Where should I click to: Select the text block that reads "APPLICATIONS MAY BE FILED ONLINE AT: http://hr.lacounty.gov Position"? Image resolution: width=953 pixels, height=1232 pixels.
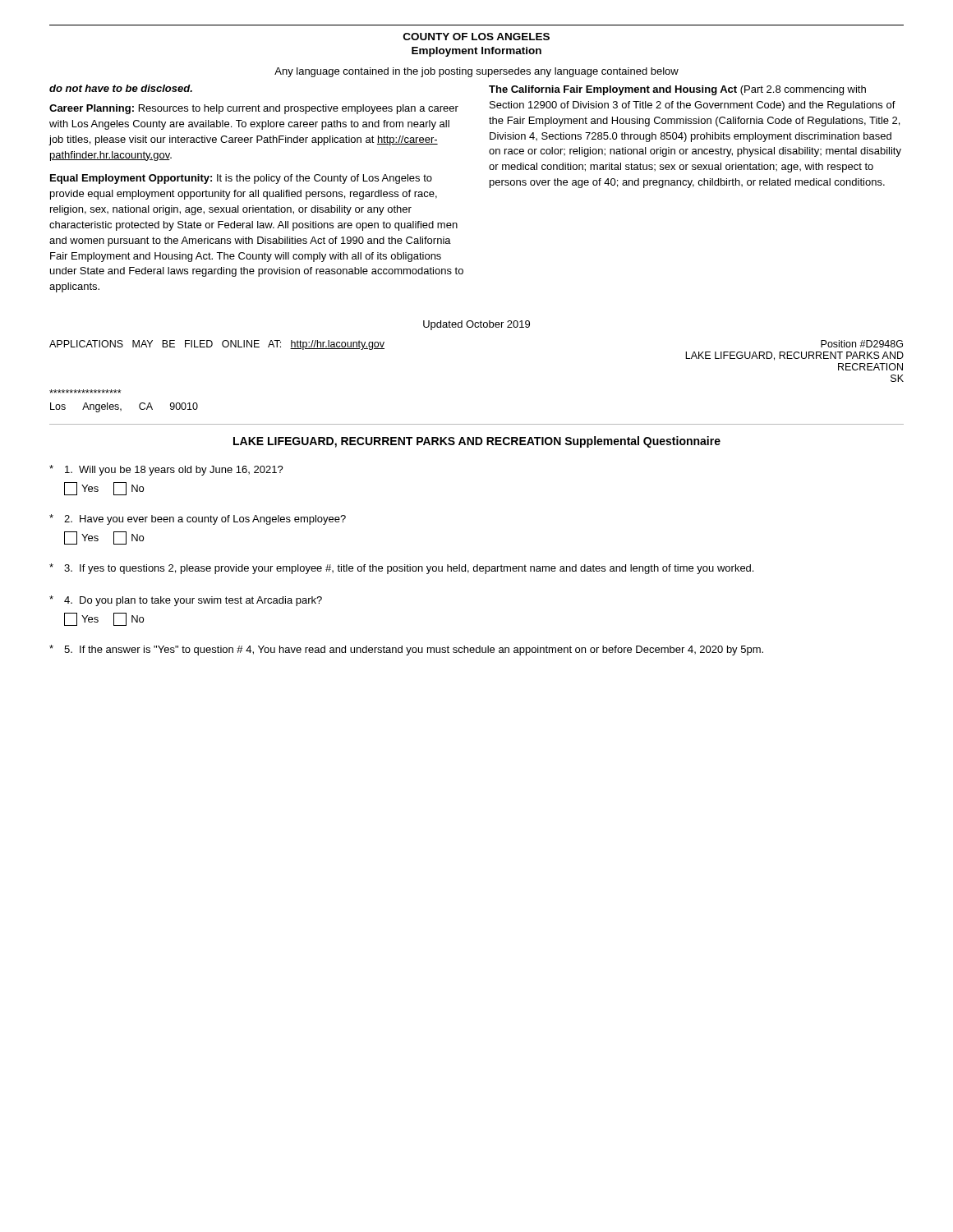210,346
